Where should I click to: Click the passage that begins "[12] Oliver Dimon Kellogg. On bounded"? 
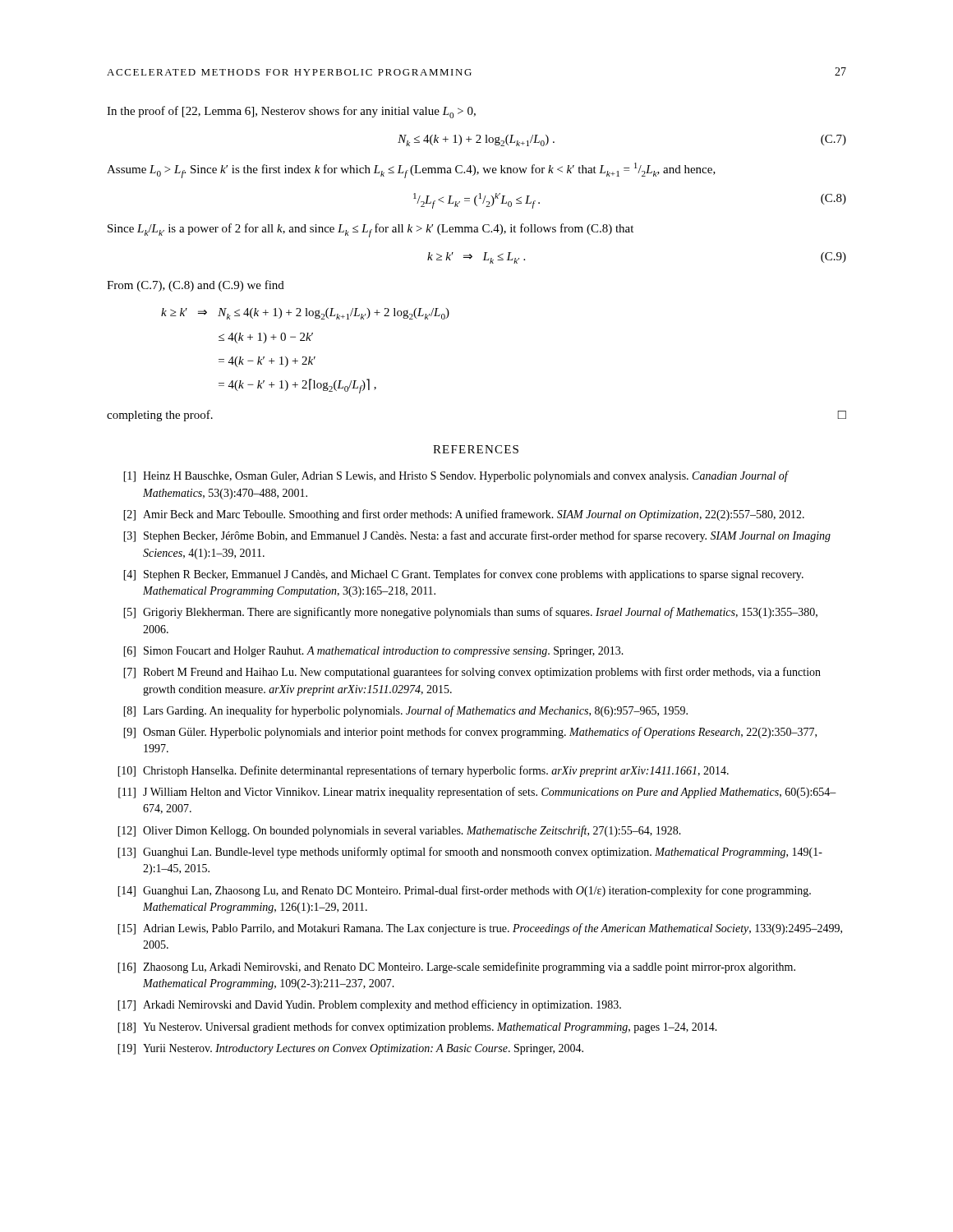tap(394, 831)
